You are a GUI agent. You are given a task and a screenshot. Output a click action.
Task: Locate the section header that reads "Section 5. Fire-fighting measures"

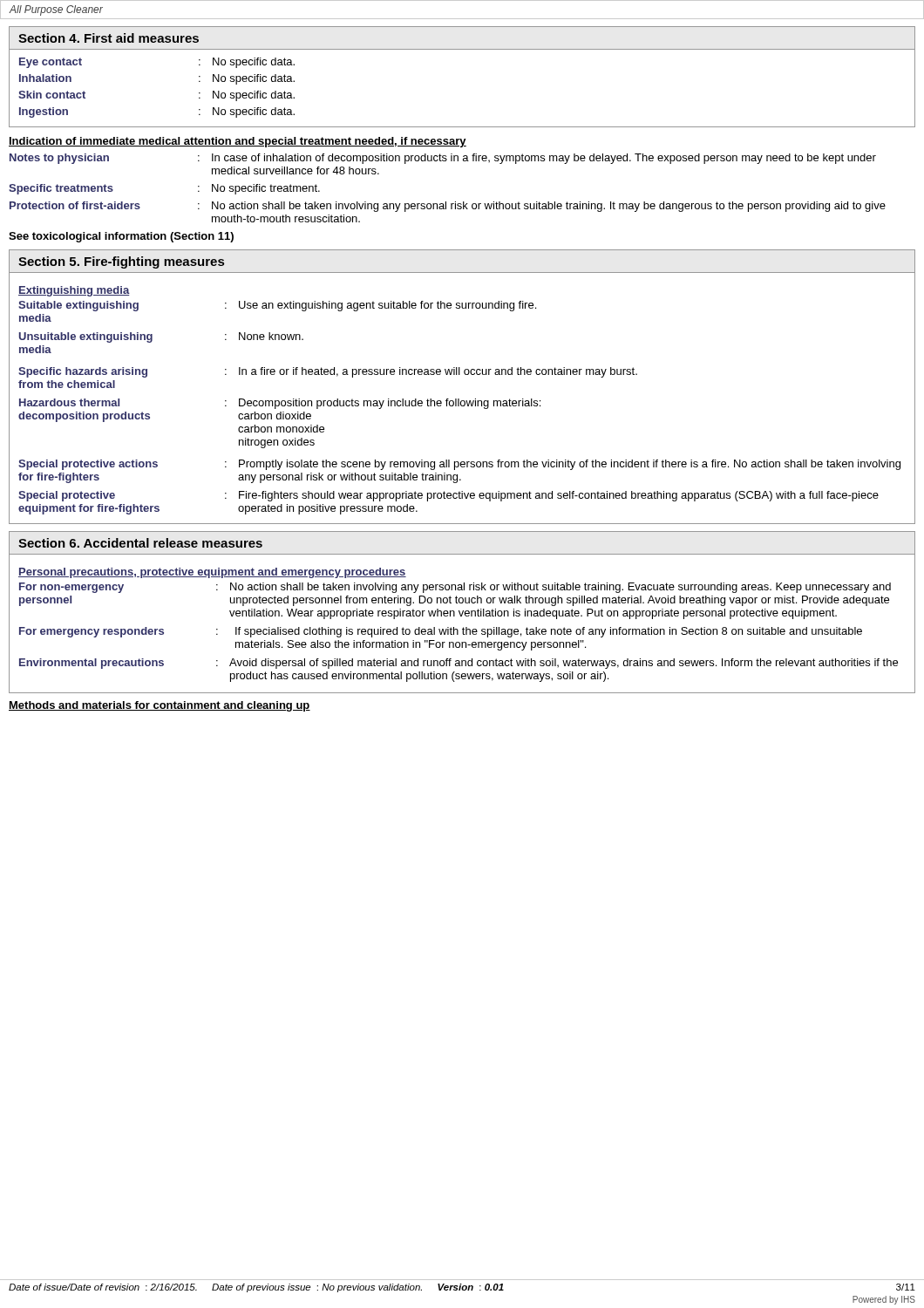pyautogui.click(x=121, y=261)
